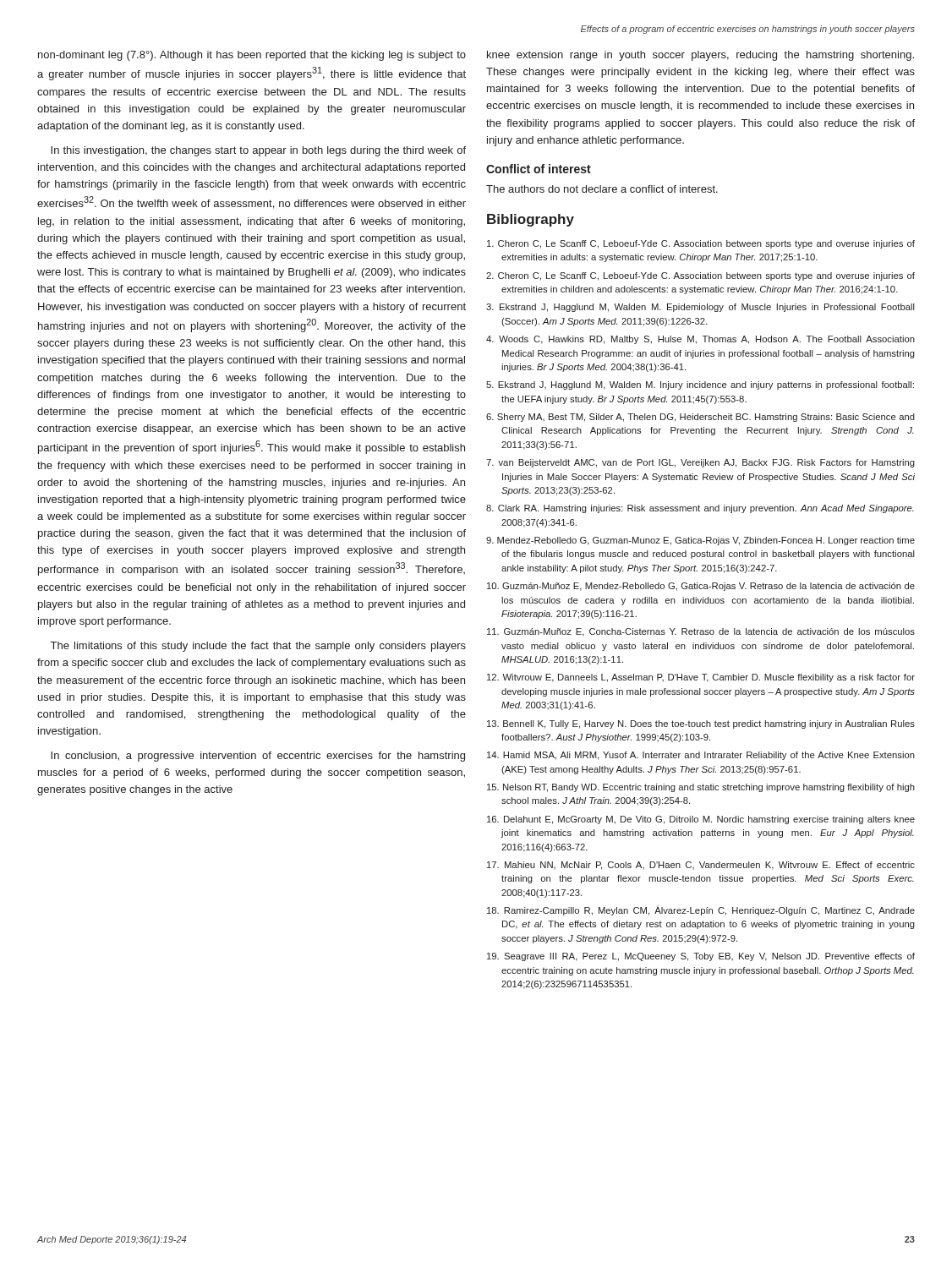The width and height of the screenshot is (952, 1268).
Task: Click on the region starting "9. Mendez-Rebolledo G, Guzman-Munoz"
Action: click(700, 554)
